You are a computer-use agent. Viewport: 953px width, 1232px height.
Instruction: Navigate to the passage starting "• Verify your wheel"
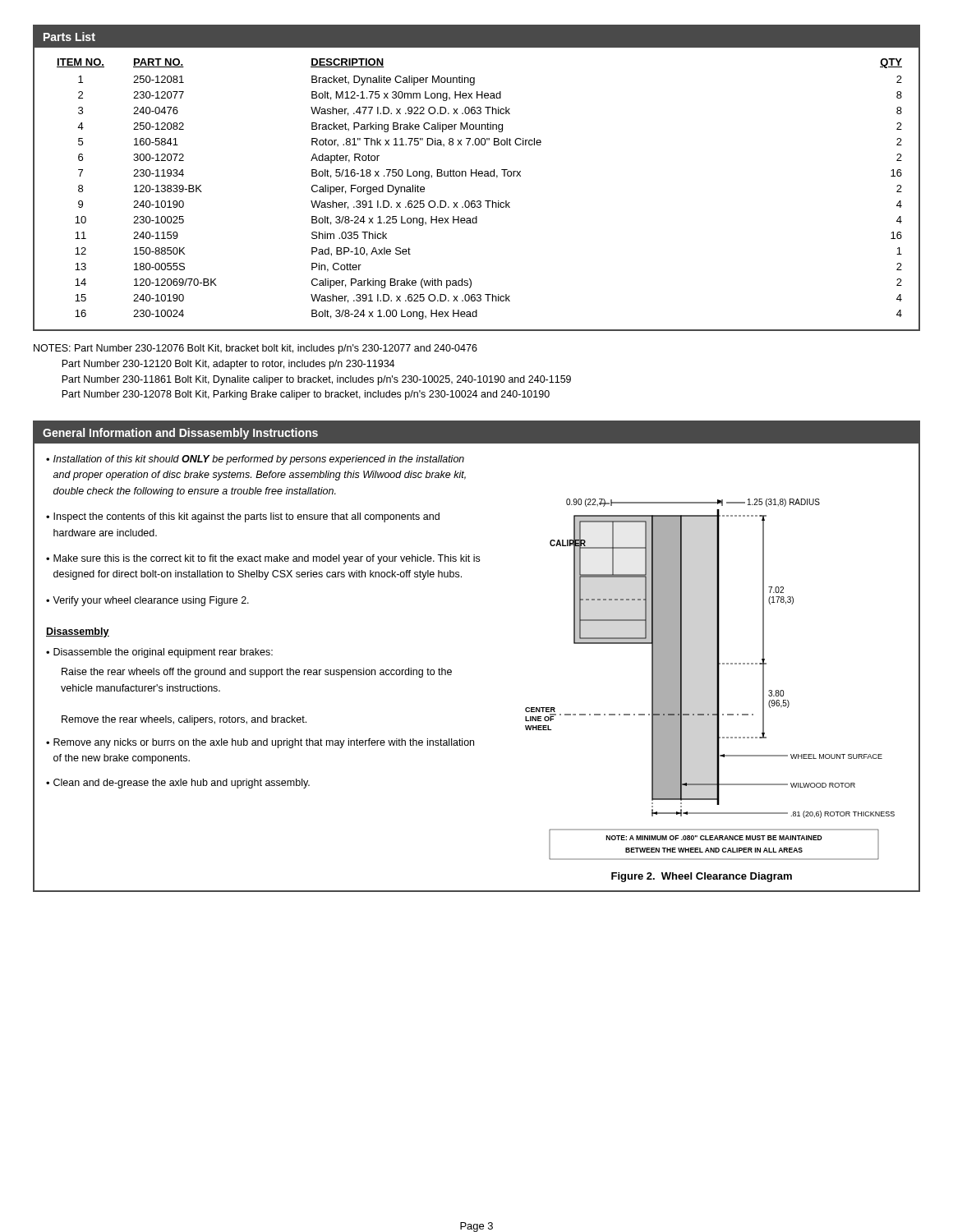(148, 601)
